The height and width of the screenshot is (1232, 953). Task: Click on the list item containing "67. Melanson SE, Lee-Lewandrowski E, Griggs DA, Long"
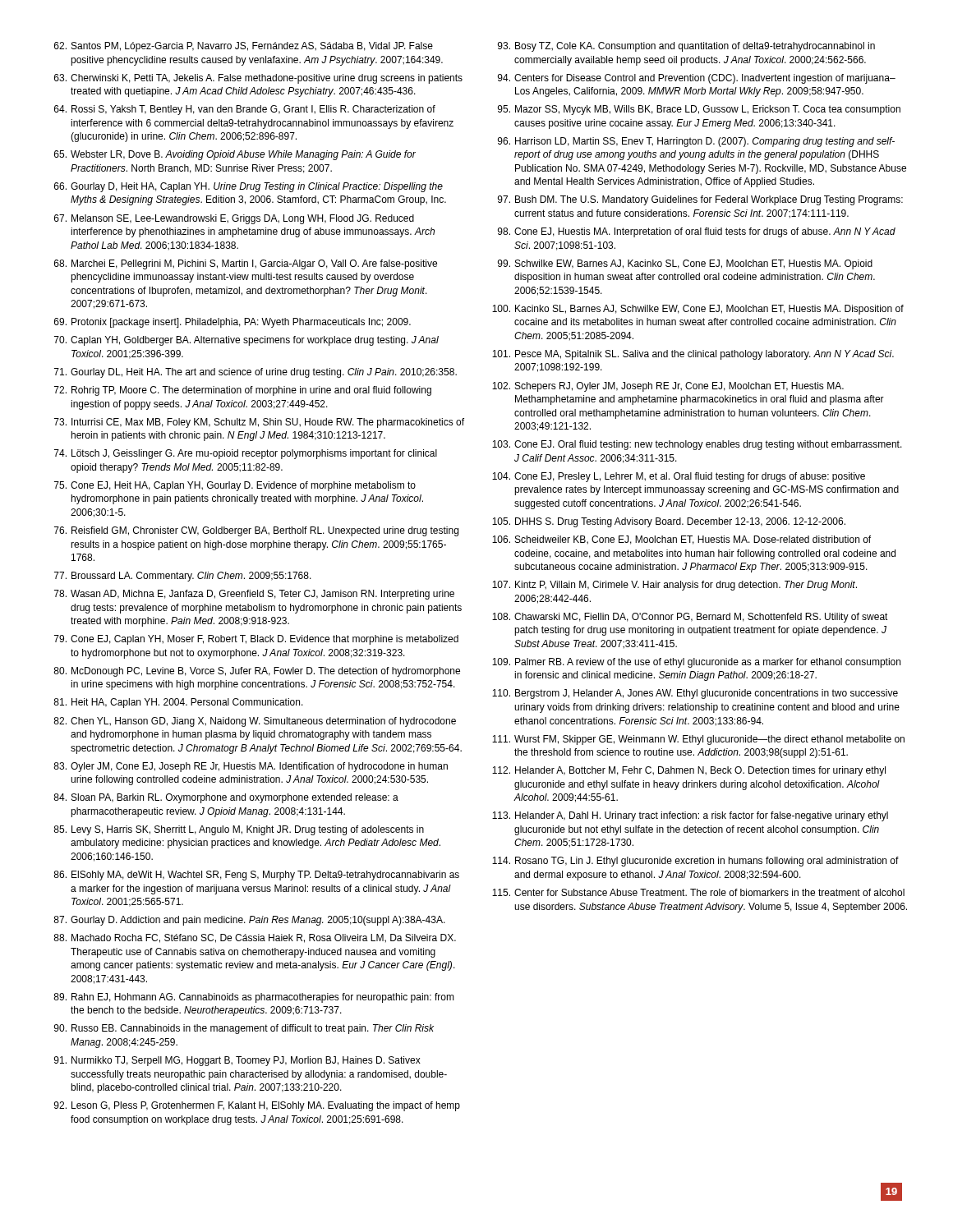point(255,232)
